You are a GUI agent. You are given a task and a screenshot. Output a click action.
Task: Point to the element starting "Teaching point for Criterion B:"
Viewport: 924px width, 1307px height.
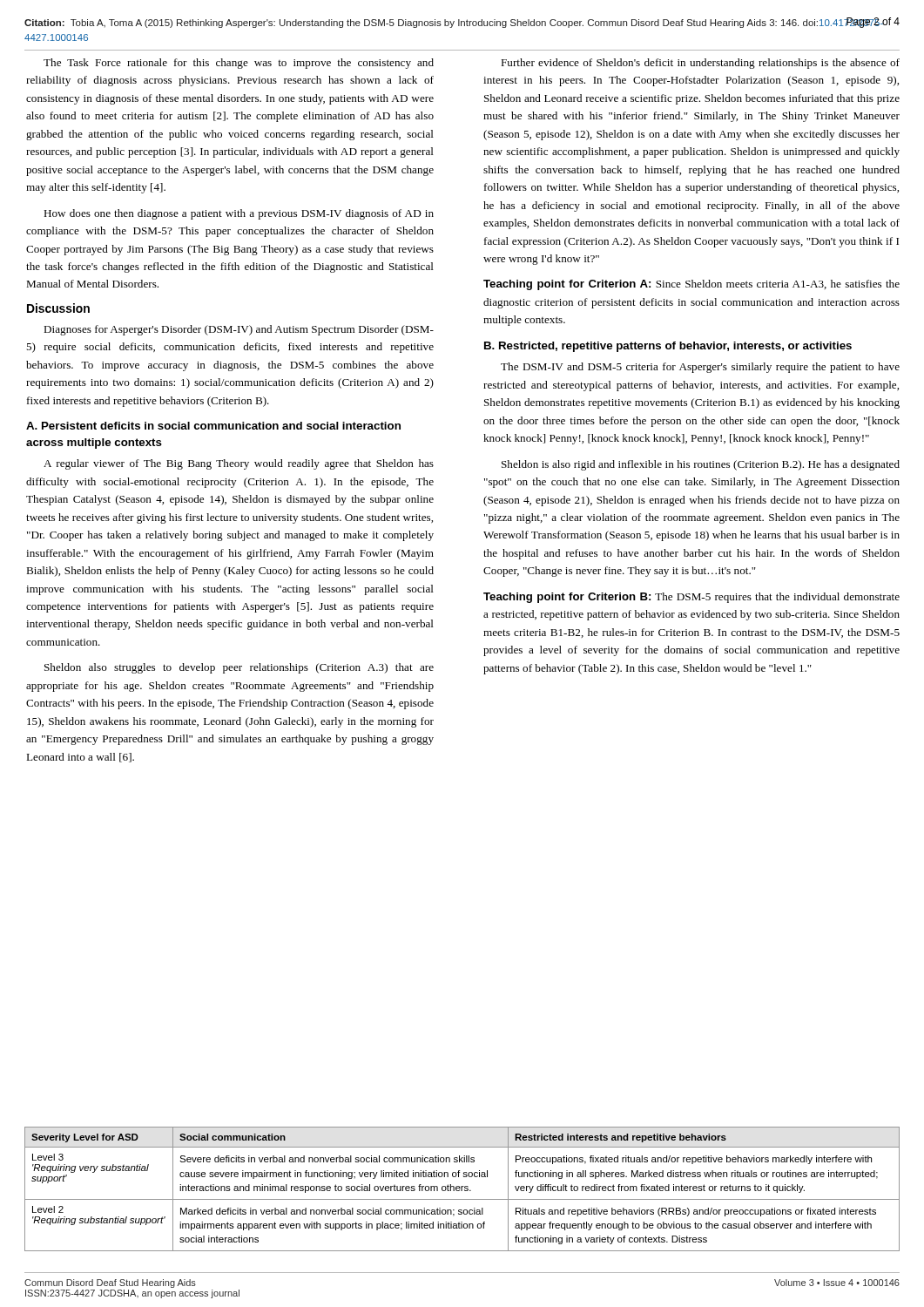(x=691, y=633)
